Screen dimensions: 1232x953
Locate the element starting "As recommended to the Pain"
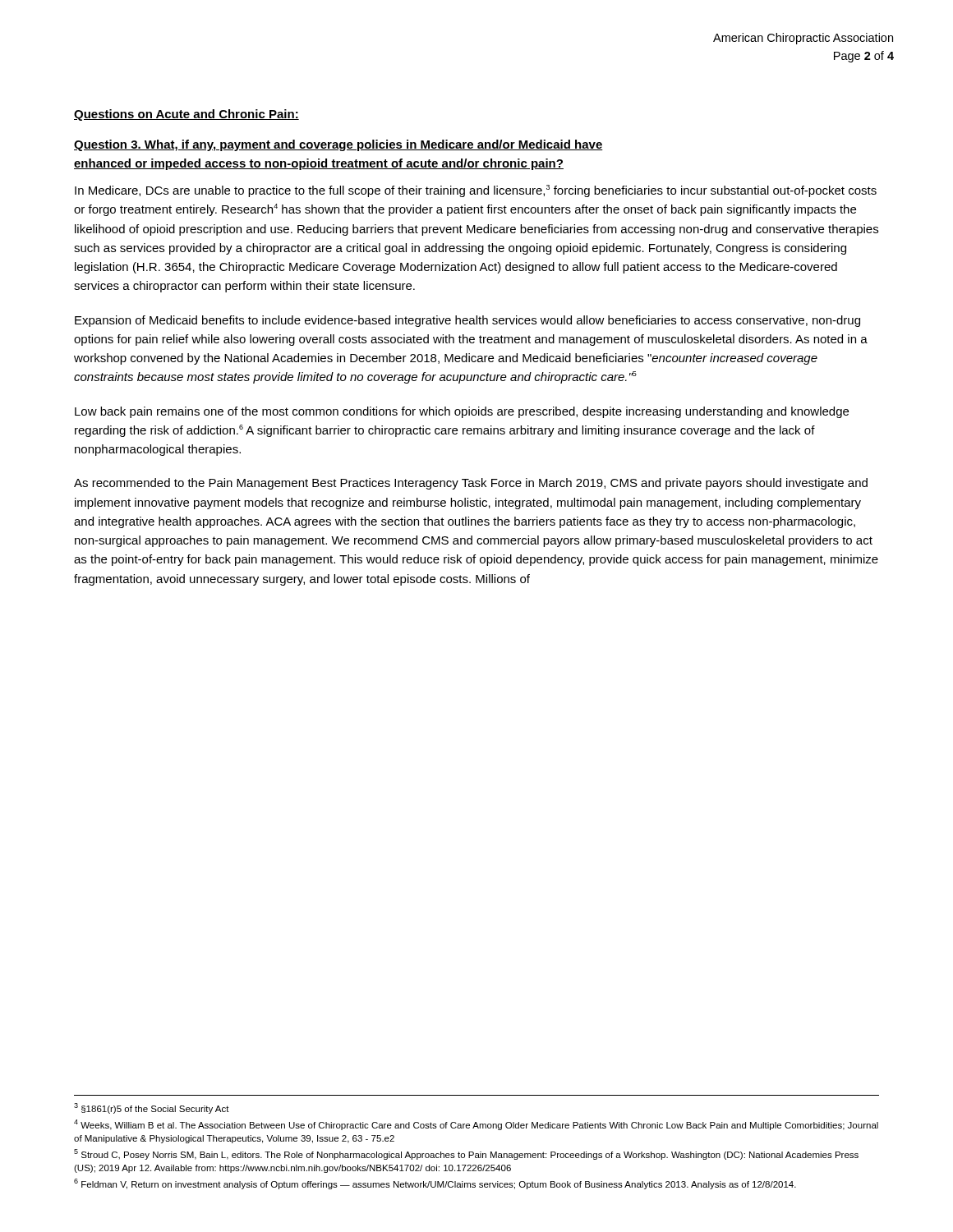pyautogui.click(x=476, y=530)
